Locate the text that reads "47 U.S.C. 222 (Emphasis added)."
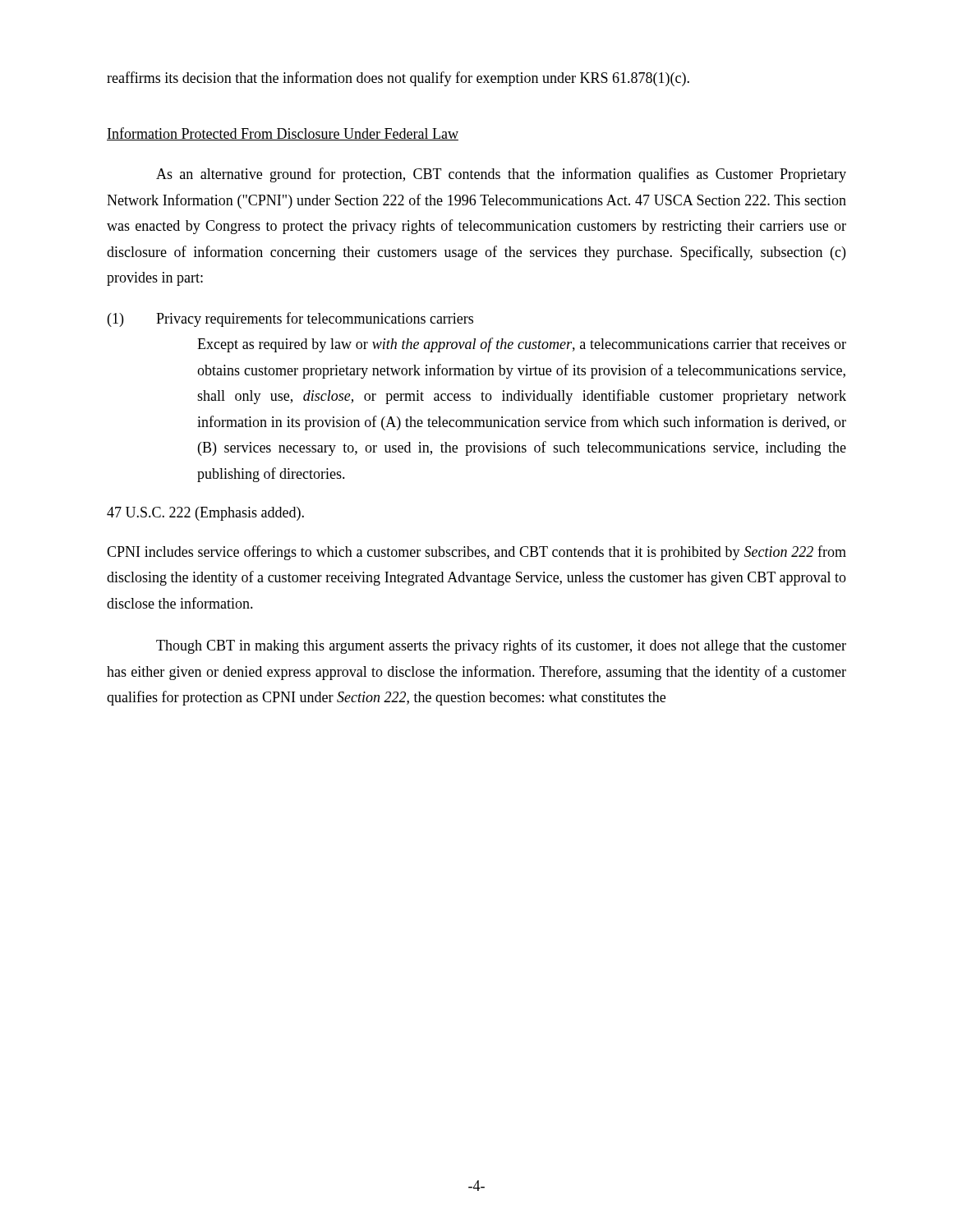This screenshot has height=1232, width=953. [206, 513]
